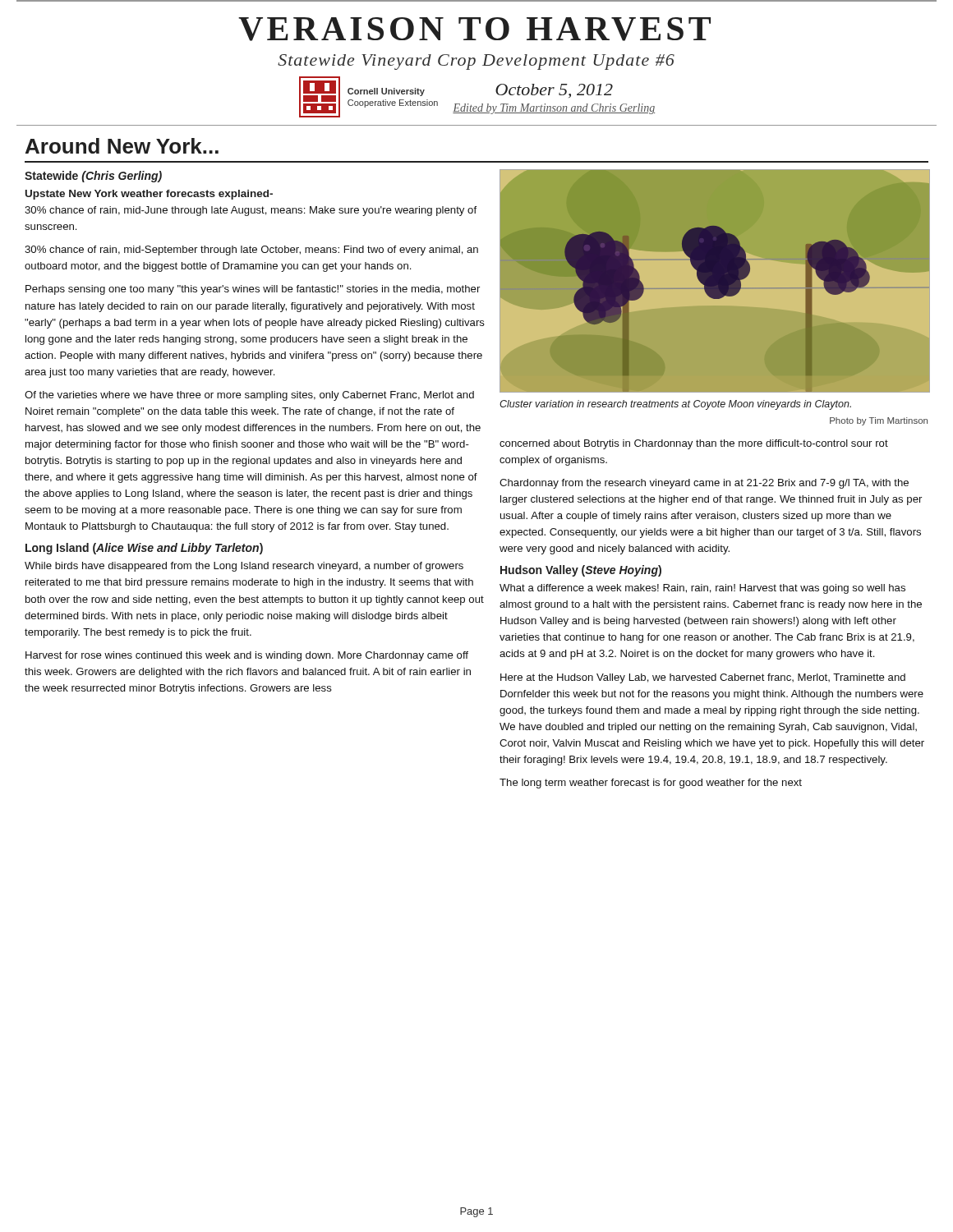953x1232 pixels.
Task: Point to "Upstate New York weather forecasts explained-"
Action: tap(149, 194)
